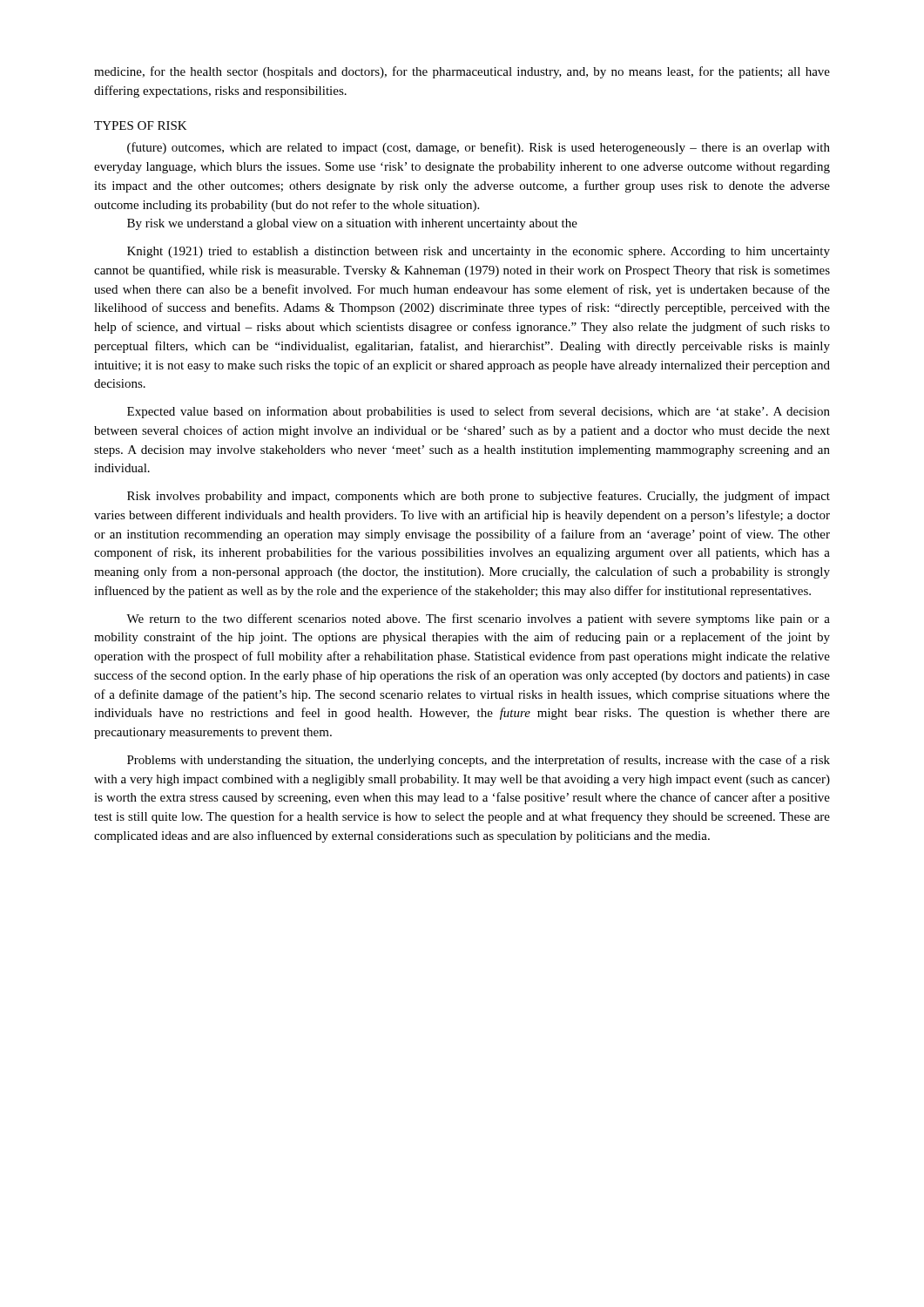Screen dimensions: 1307x924
Task: Locate the element starting "Problems with understanding the situation, the underlying concepts,"
Action: click(x=462, y=798)
